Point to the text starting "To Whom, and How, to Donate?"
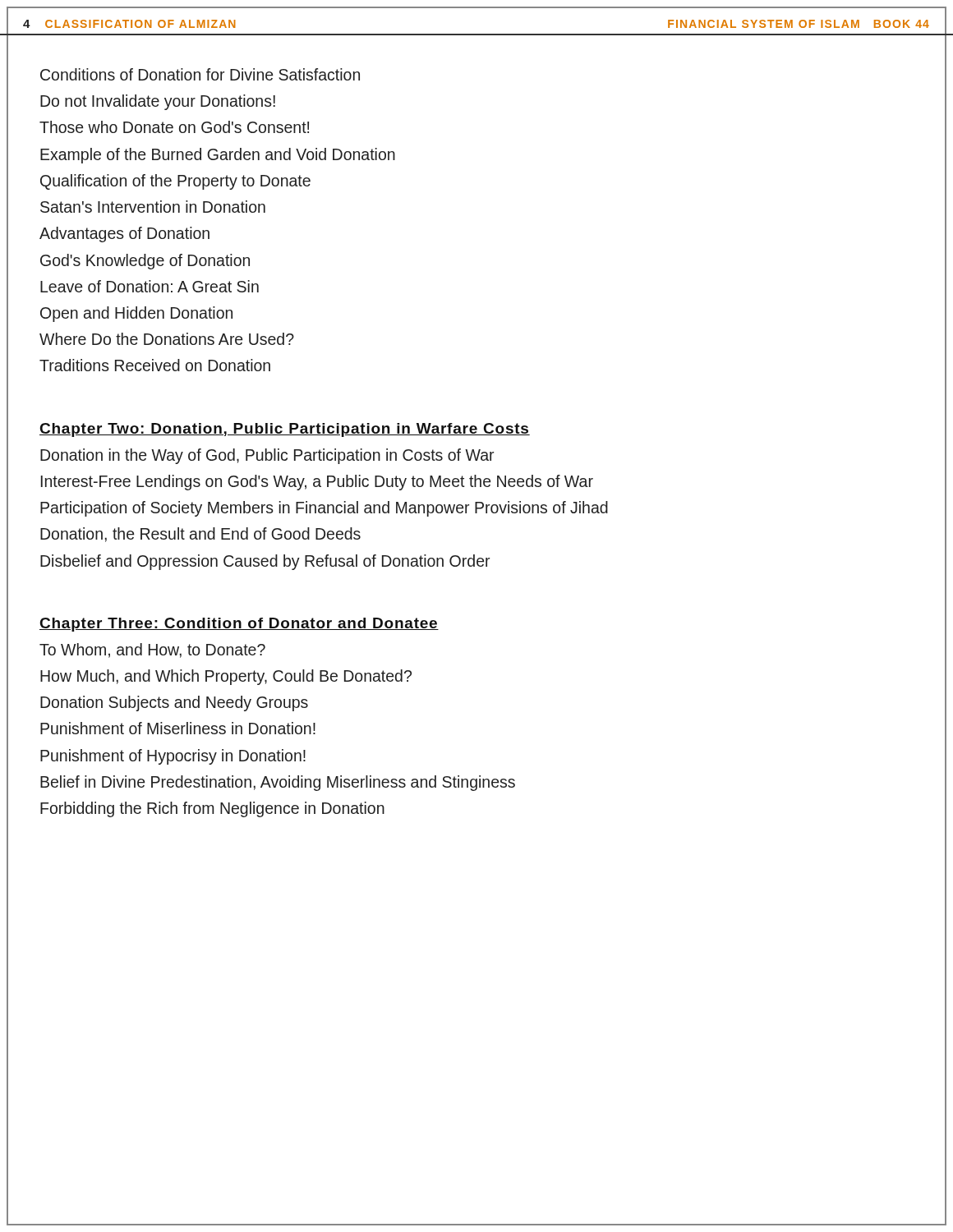Screen dimensions: 1232x953 pyautogui.click(x=153, y=649)
